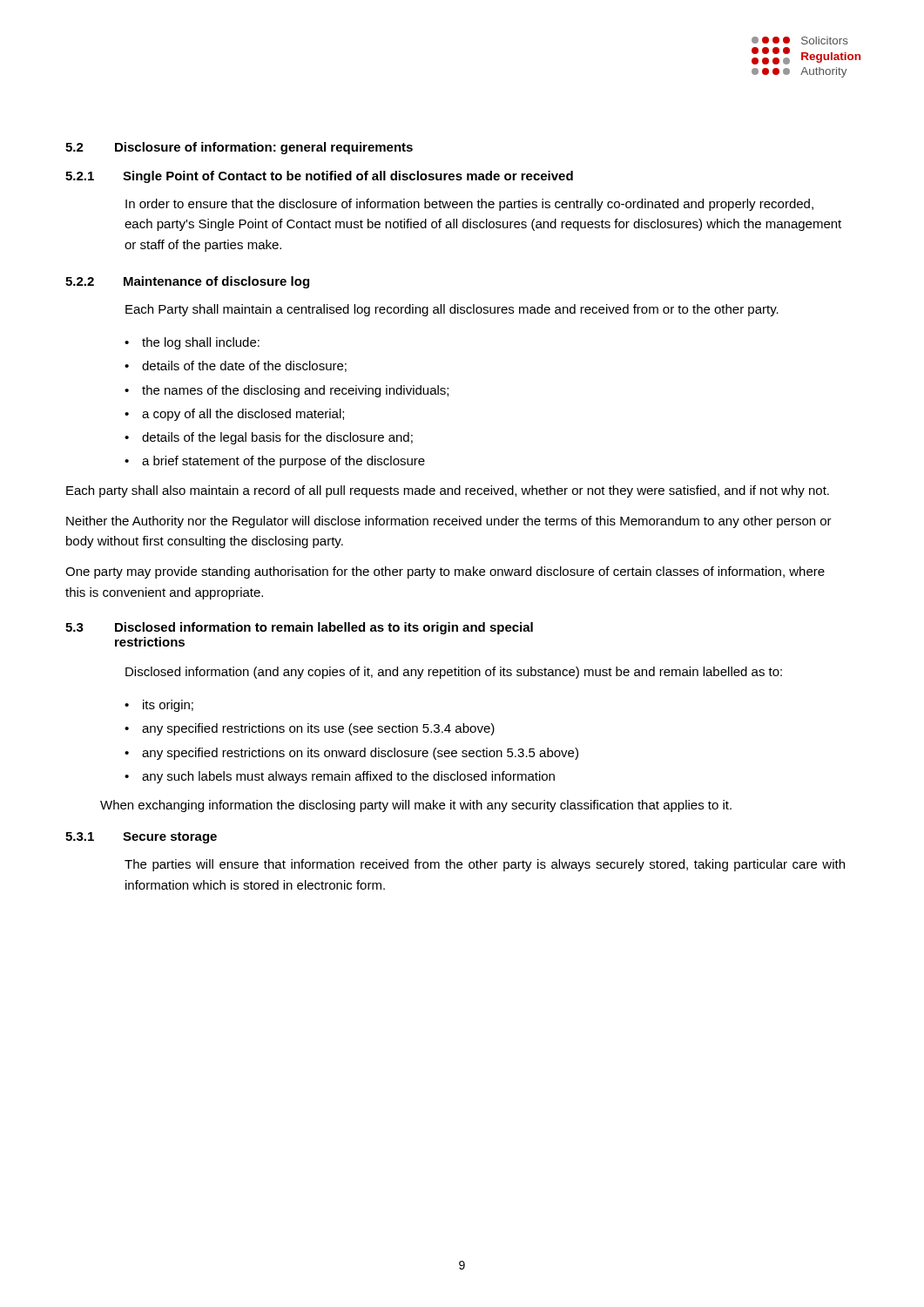Image resolution: width=924 pixels, height=1307 pixels.
Task: Point to the region starting "its origin;"
Action: click(x=168, y=704)
